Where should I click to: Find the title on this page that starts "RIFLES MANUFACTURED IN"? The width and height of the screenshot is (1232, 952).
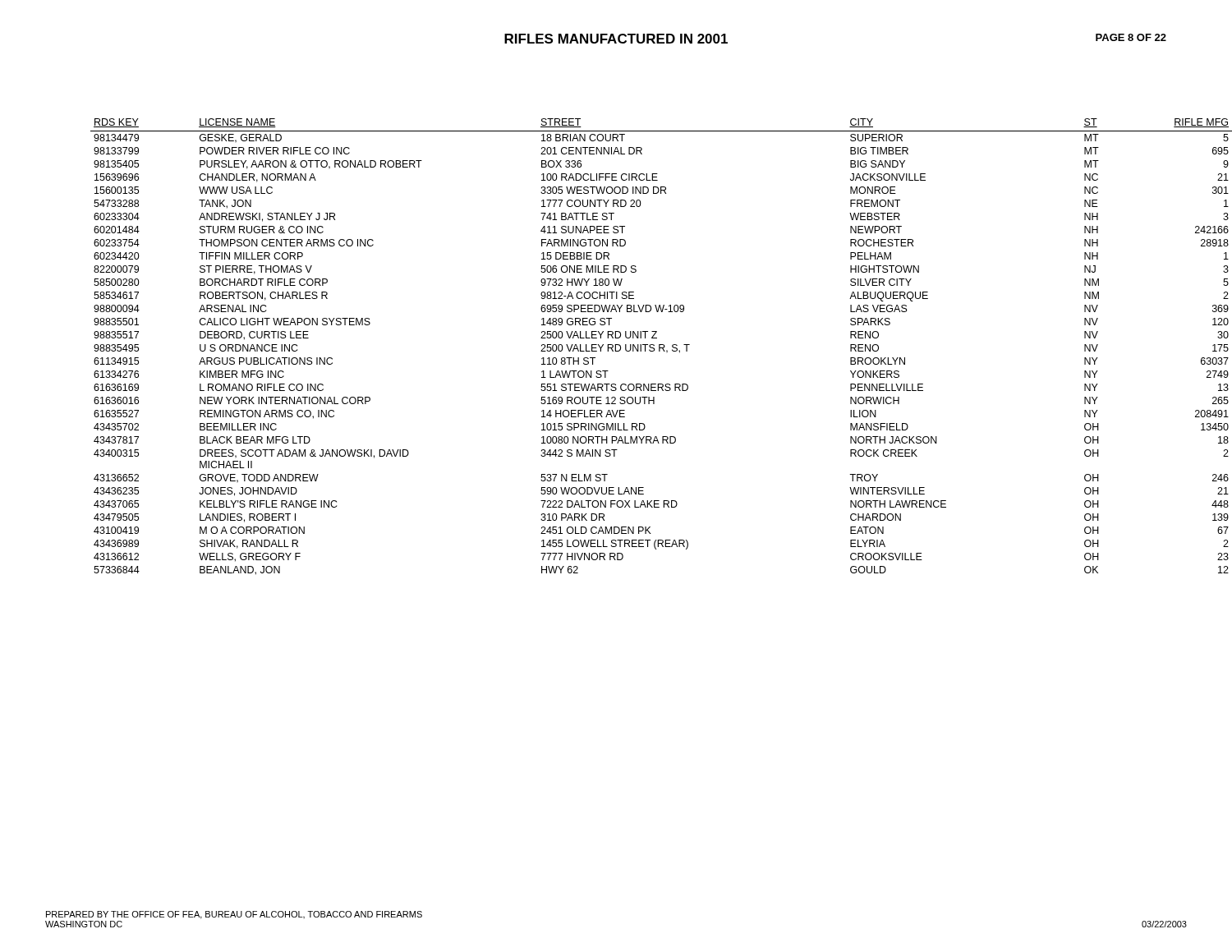coord(616,39)
